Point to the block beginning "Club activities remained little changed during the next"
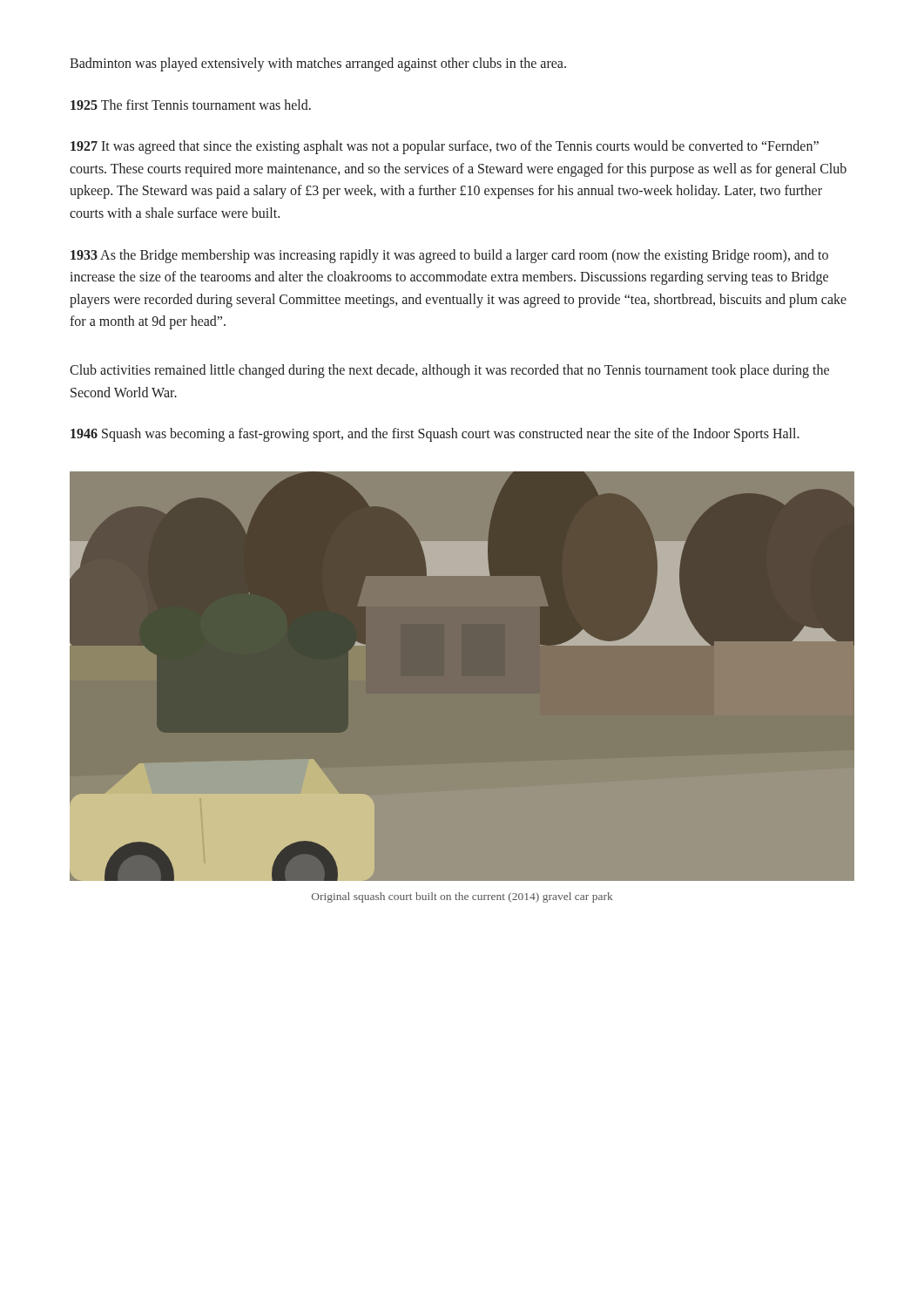Viewport: 924px width, 1307px height. point(450,381)
